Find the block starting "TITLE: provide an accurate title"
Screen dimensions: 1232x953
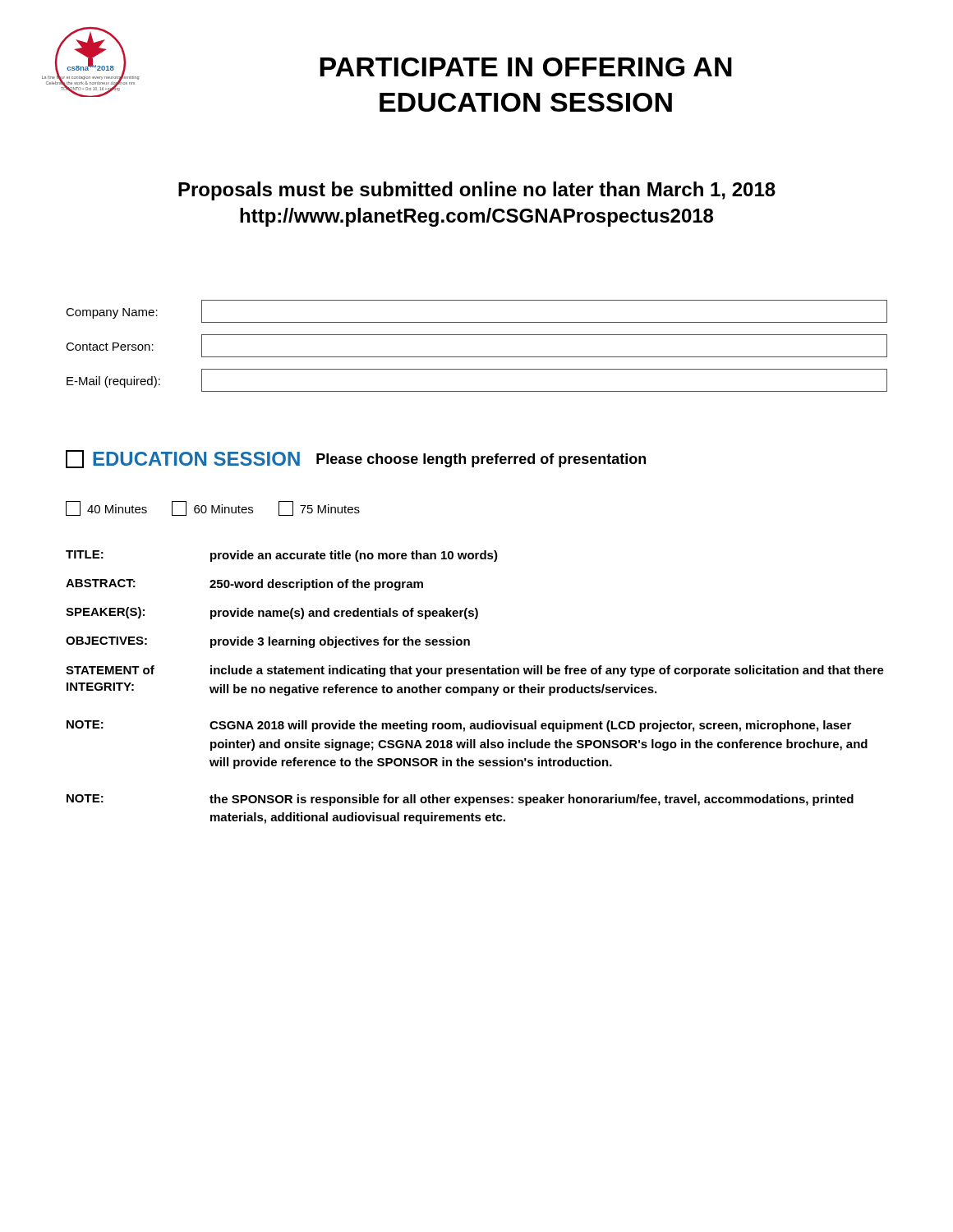pos(476,555)
